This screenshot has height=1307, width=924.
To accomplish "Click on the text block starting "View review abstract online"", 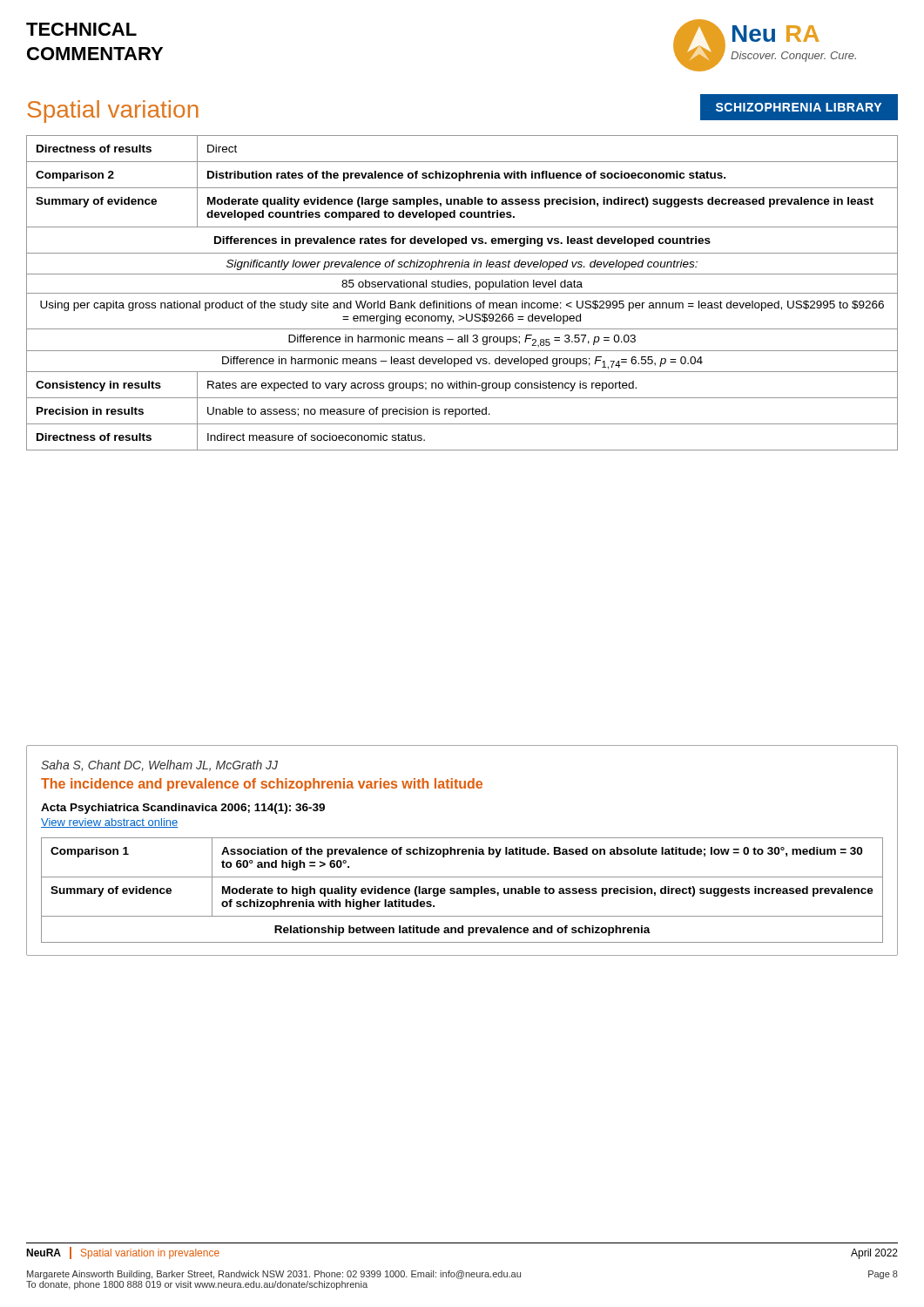I will (x=109, y=822).
